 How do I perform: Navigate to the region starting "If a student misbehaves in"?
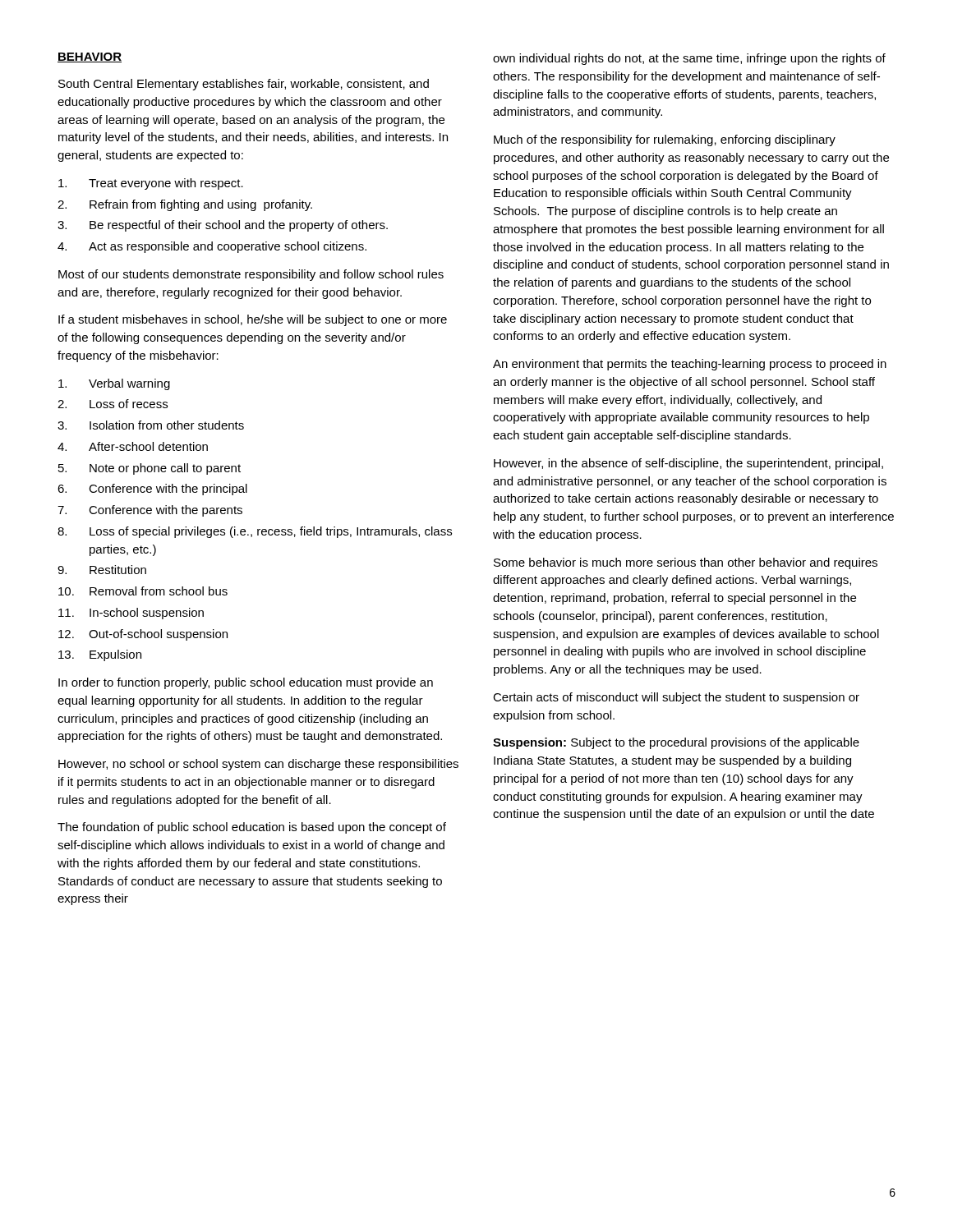point(259,338)
